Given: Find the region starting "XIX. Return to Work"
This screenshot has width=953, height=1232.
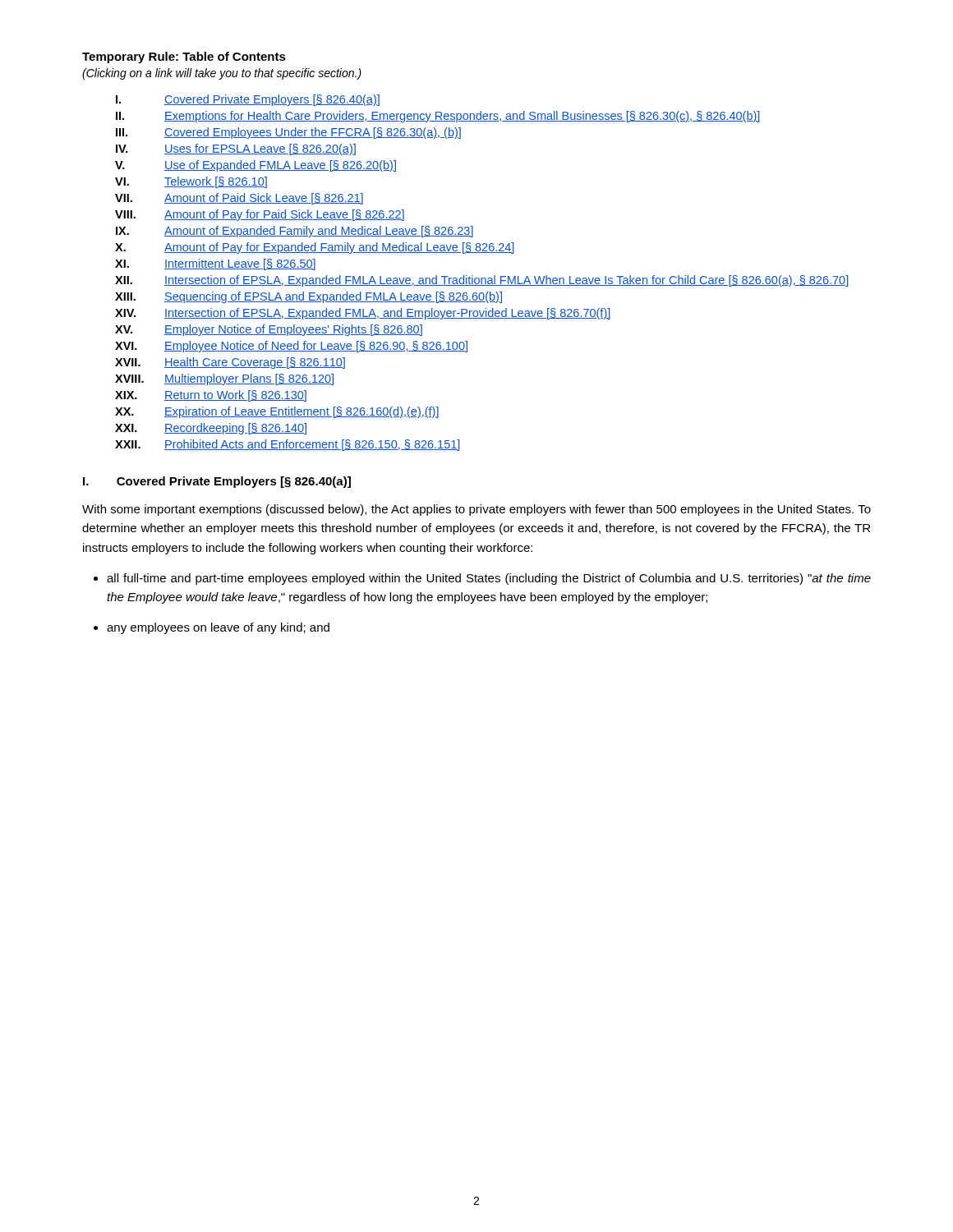Looking at the screenshot, I should click(211, 396).
